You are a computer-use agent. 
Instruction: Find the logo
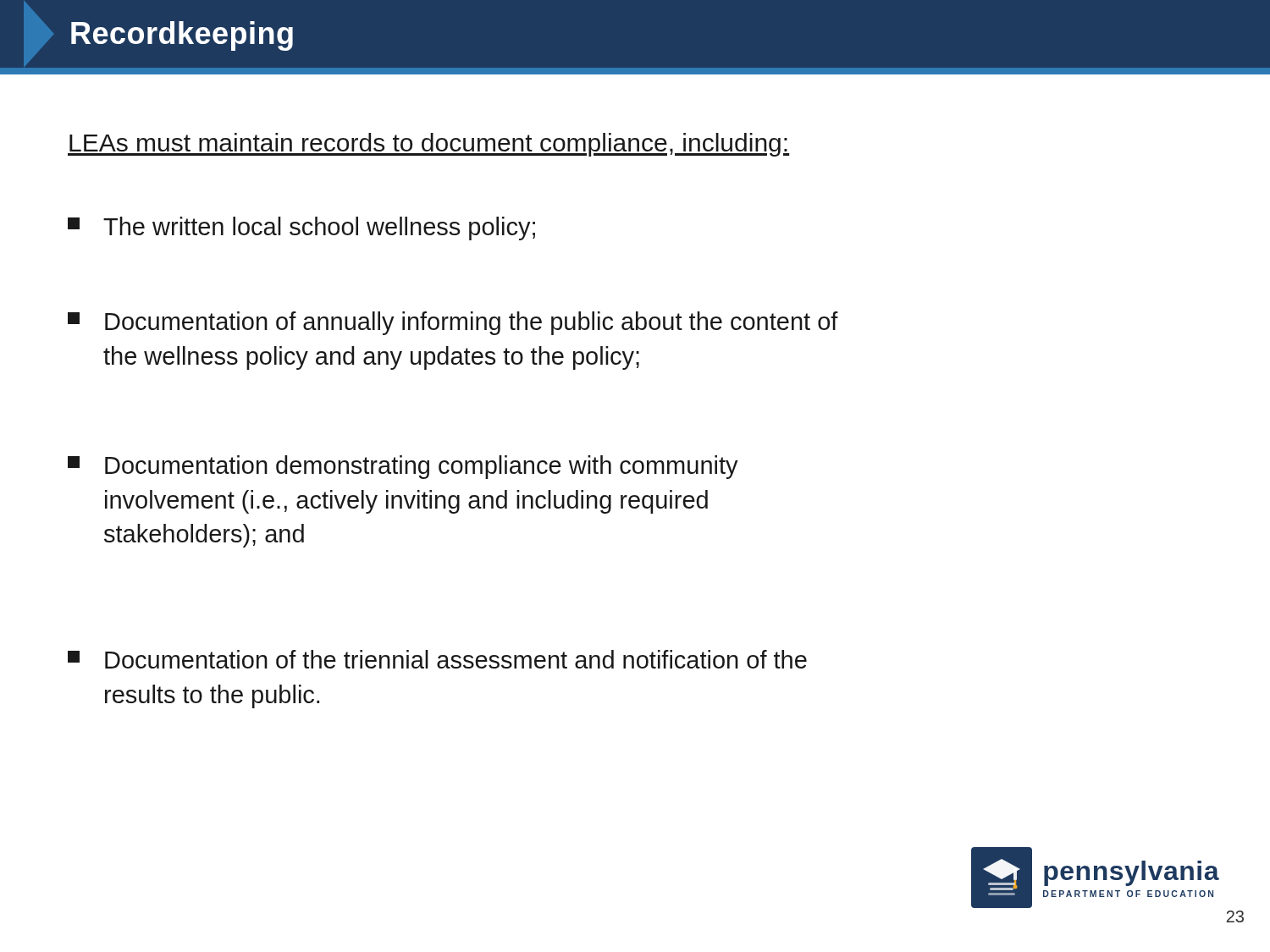[1095, 878]
